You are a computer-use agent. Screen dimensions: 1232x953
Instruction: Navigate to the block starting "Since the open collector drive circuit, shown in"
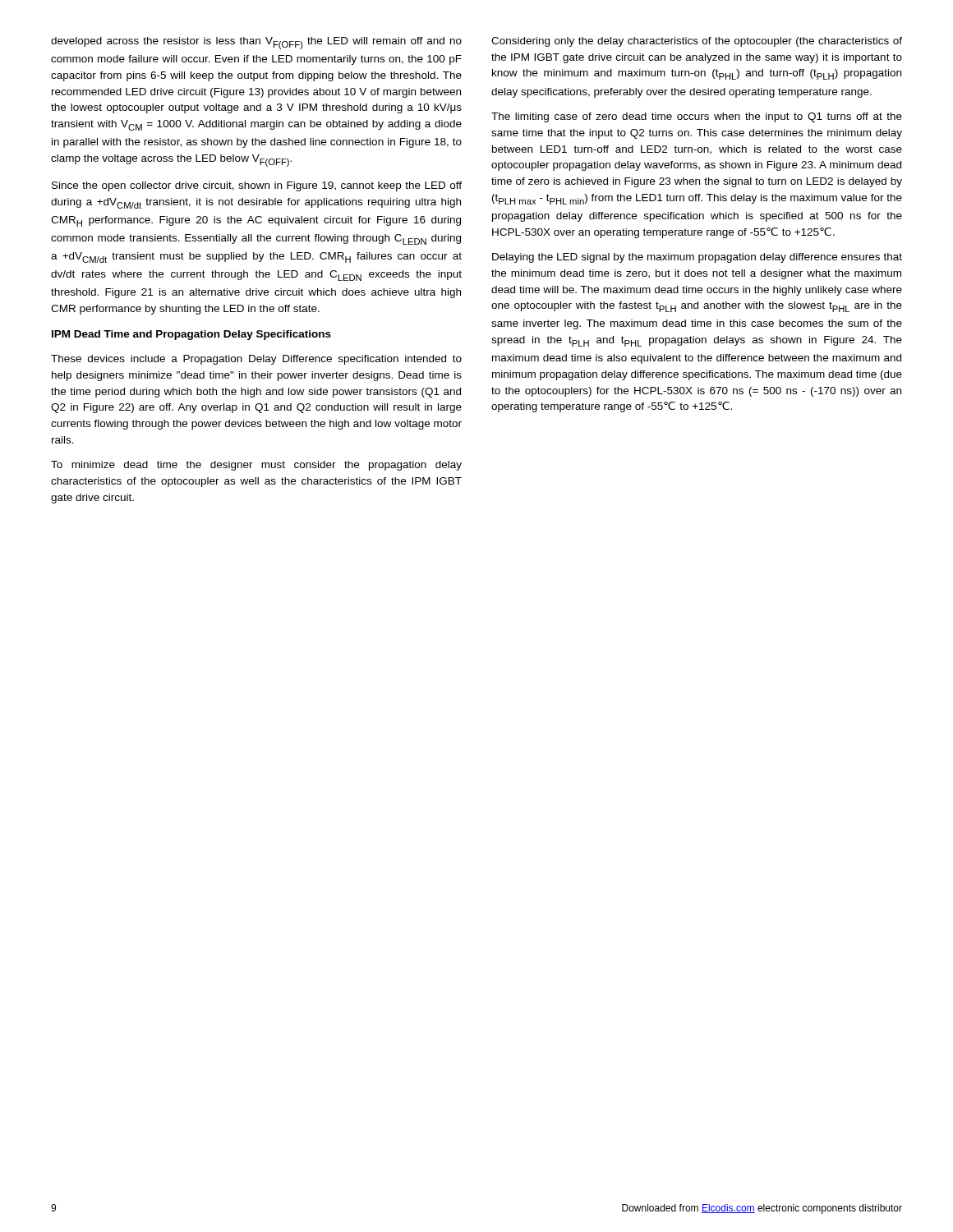[x=256, y=247]
